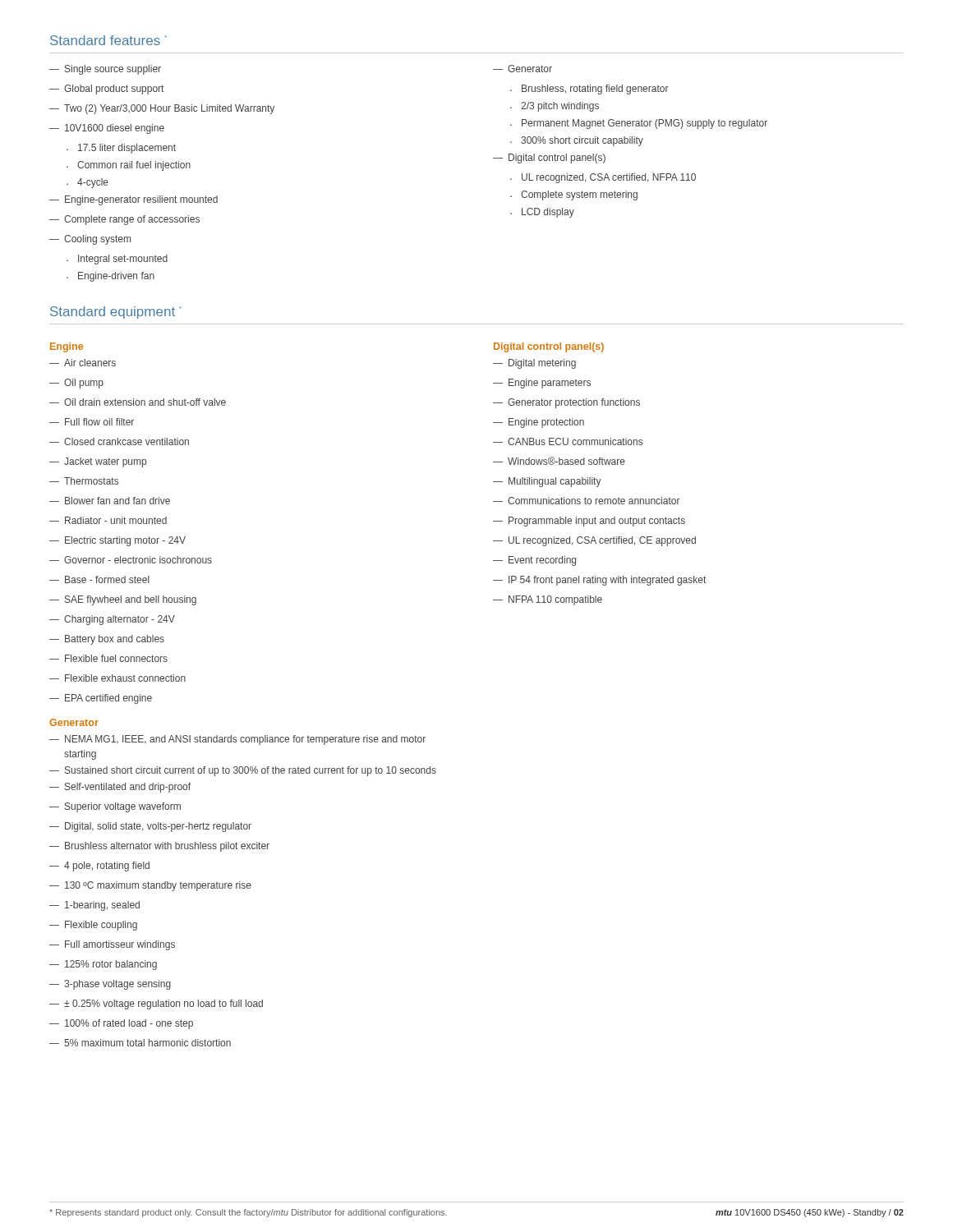
Task: Find the list item that reads "NEMA MG1, IEEE, and ANSI standards compliance"
Action: pyautogui.click(x=255, y=747)
